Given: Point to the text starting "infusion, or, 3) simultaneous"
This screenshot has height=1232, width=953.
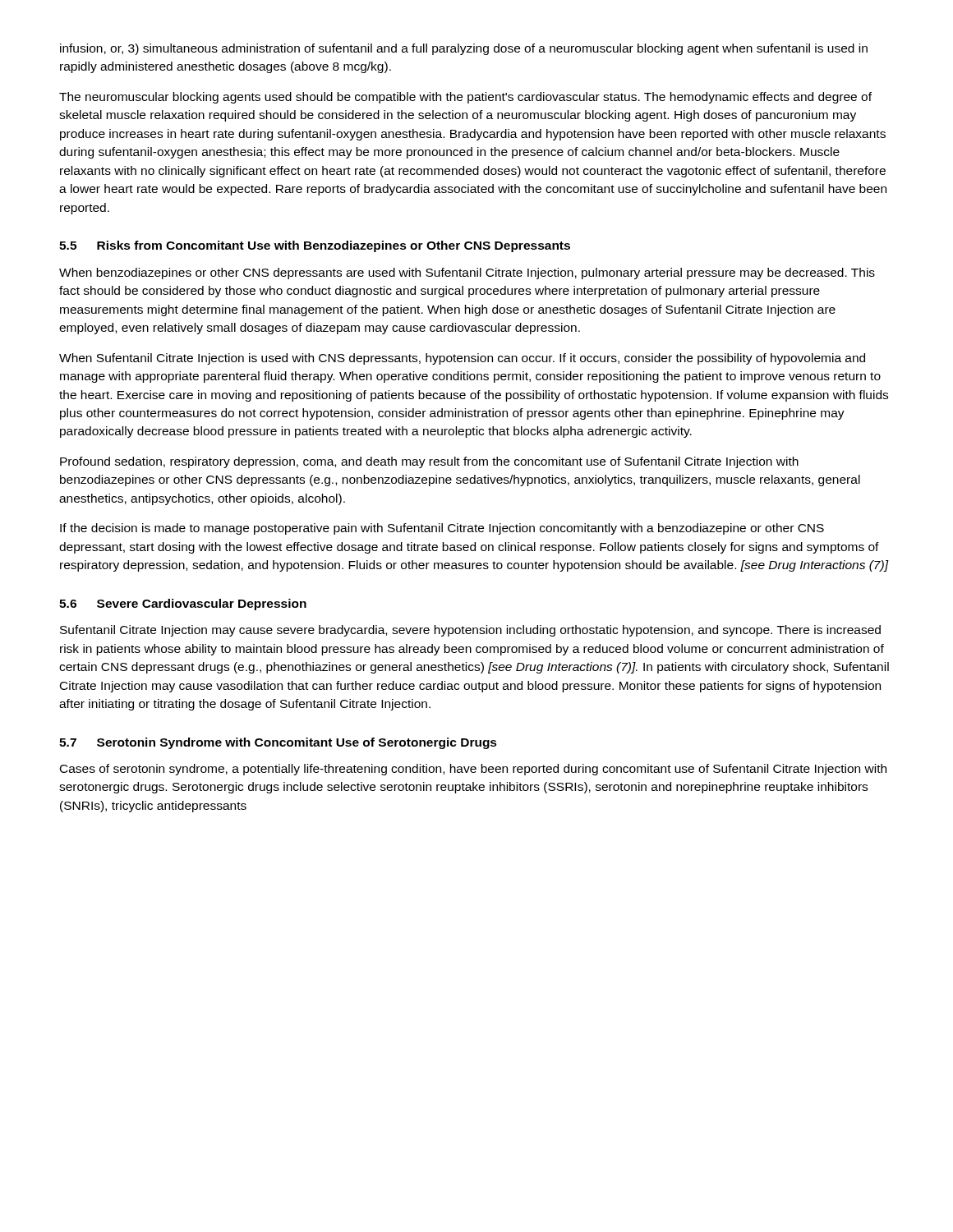Looking at the screenshot, I should pyautogui.click(x=464, y=57).
